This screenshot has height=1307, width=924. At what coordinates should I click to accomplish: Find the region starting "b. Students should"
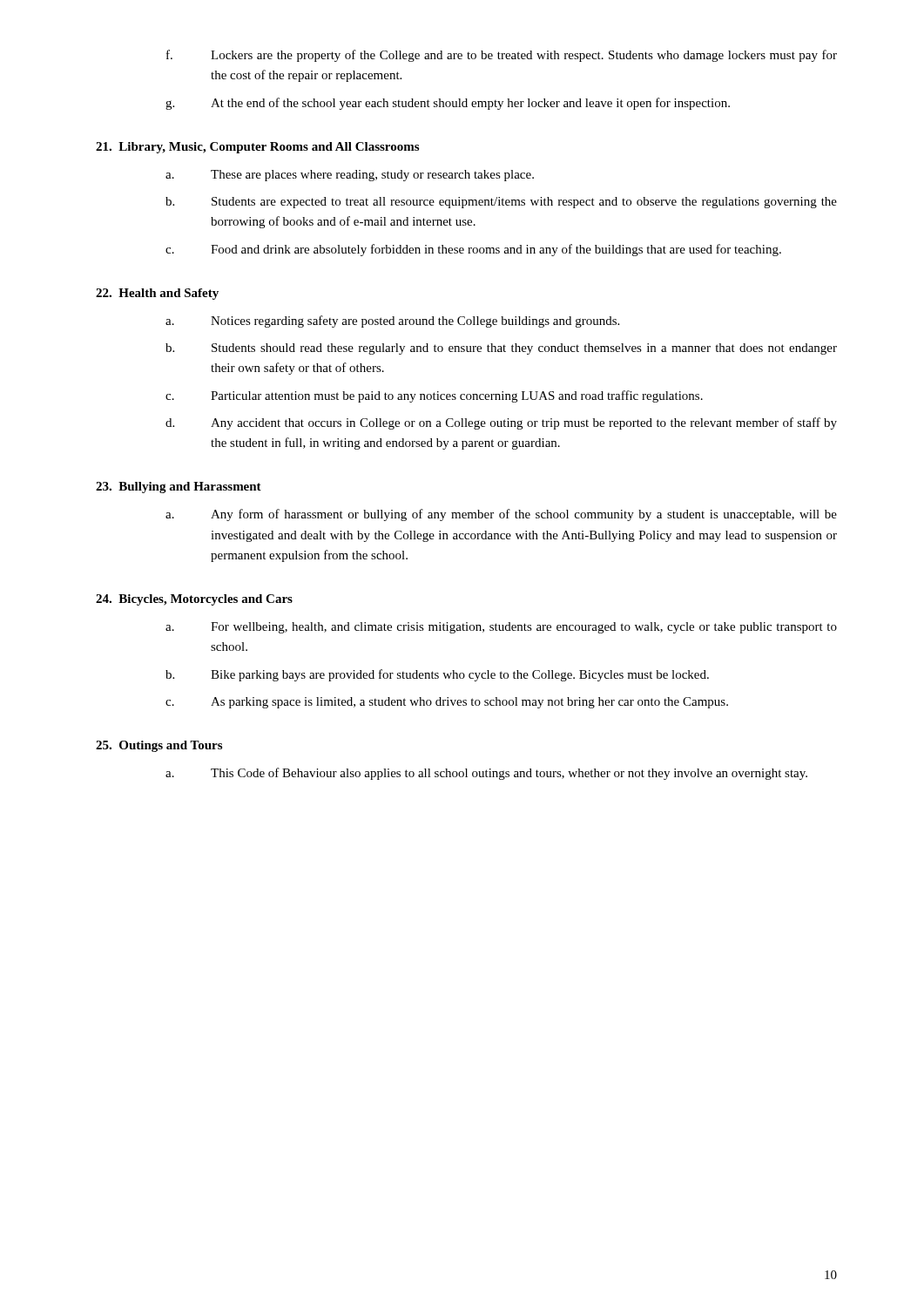501,358
